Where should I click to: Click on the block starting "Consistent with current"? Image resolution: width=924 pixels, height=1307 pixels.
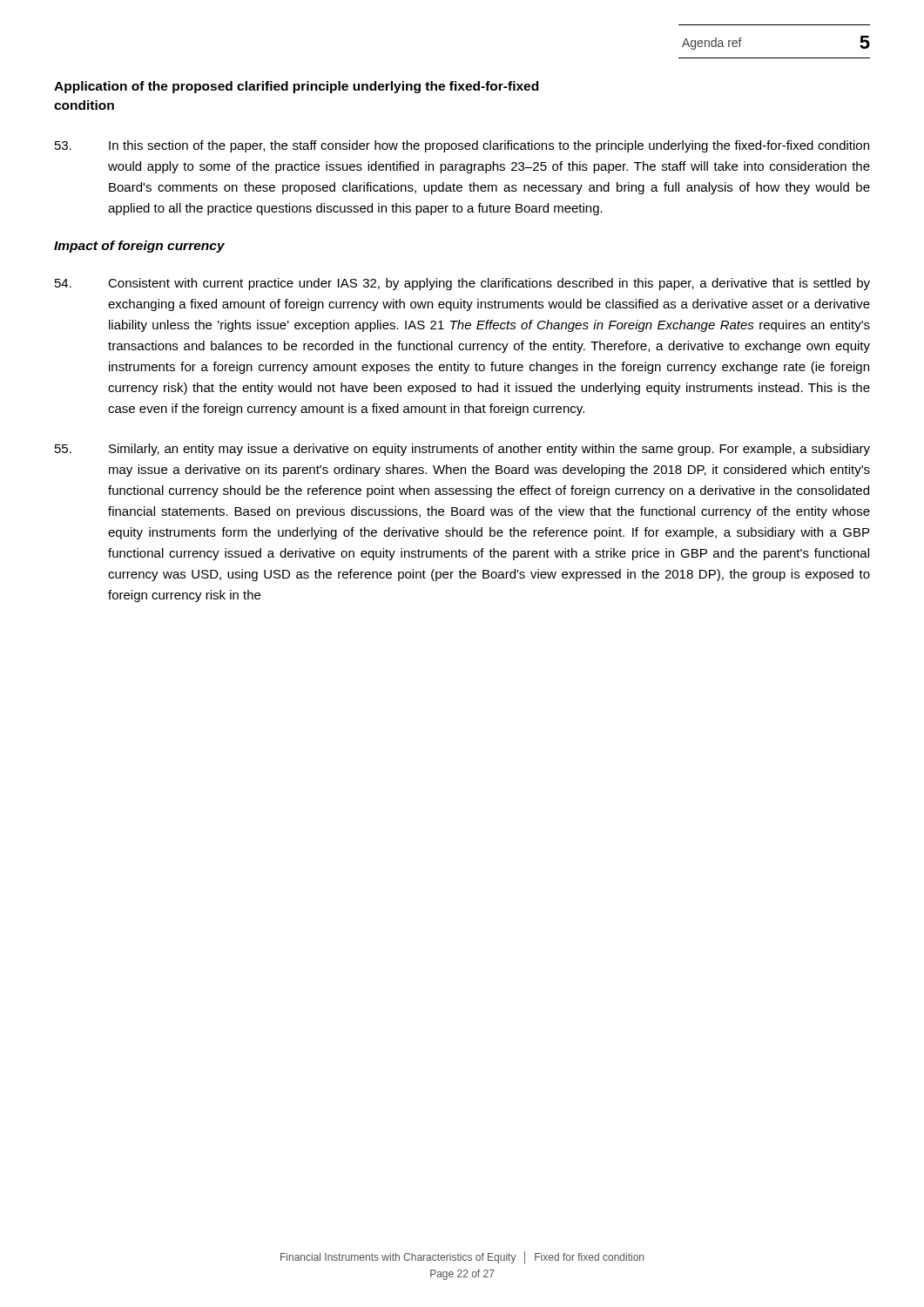[462, 346]
